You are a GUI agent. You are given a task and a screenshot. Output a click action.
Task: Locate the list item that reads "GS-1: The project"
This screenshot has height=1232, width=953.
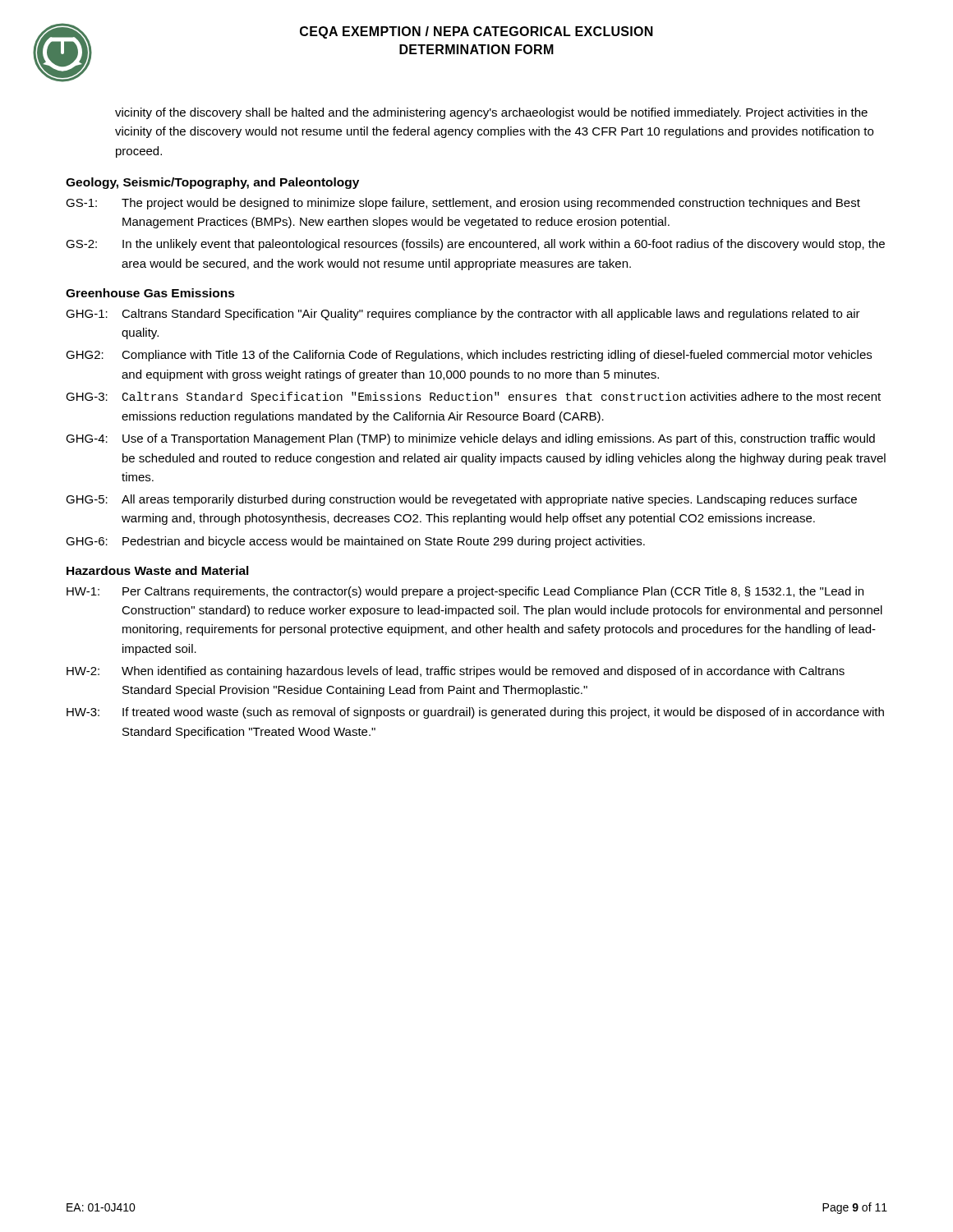476,212
